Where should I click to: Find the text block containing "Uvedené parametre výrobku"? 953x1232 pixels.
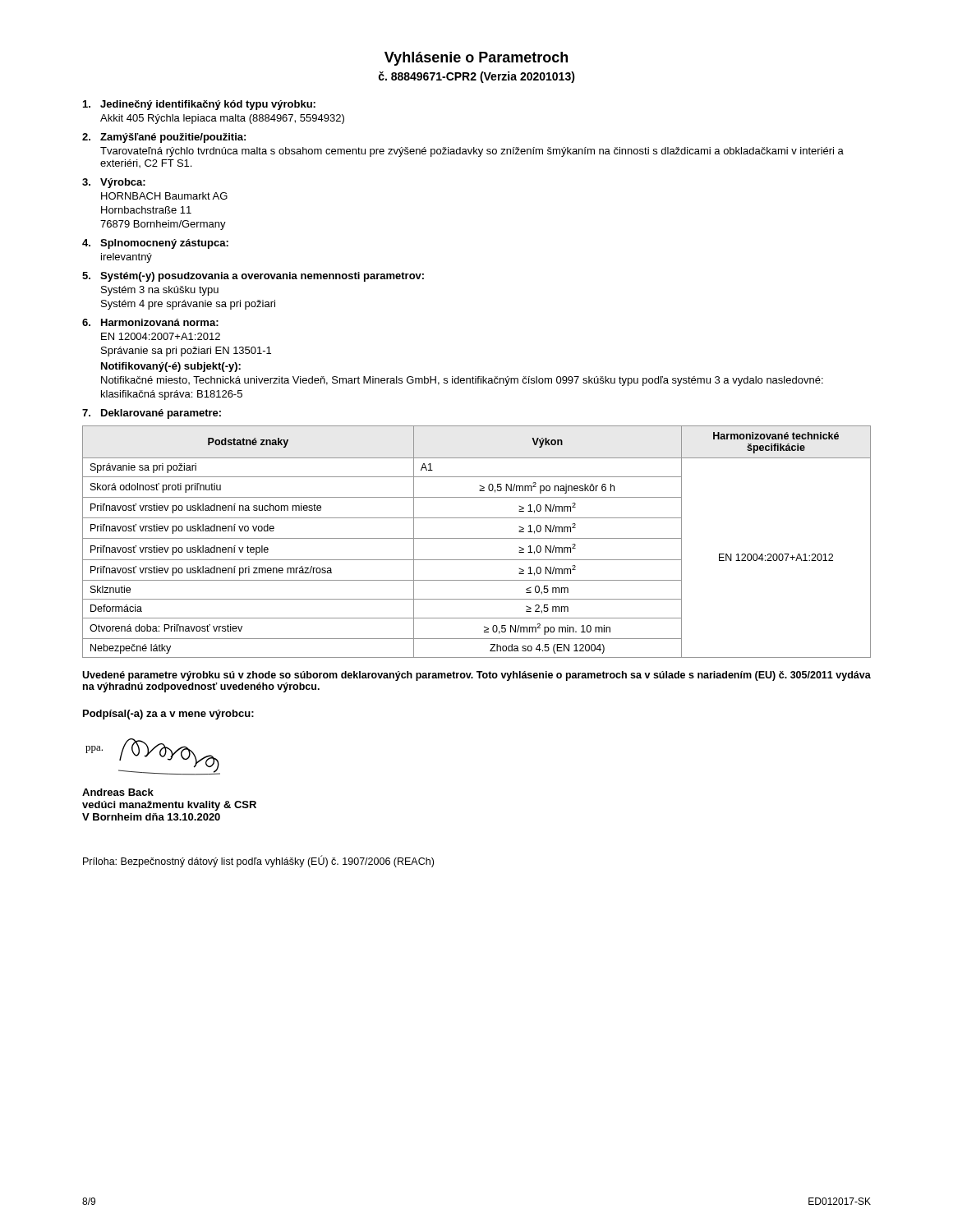pos(476,681)
